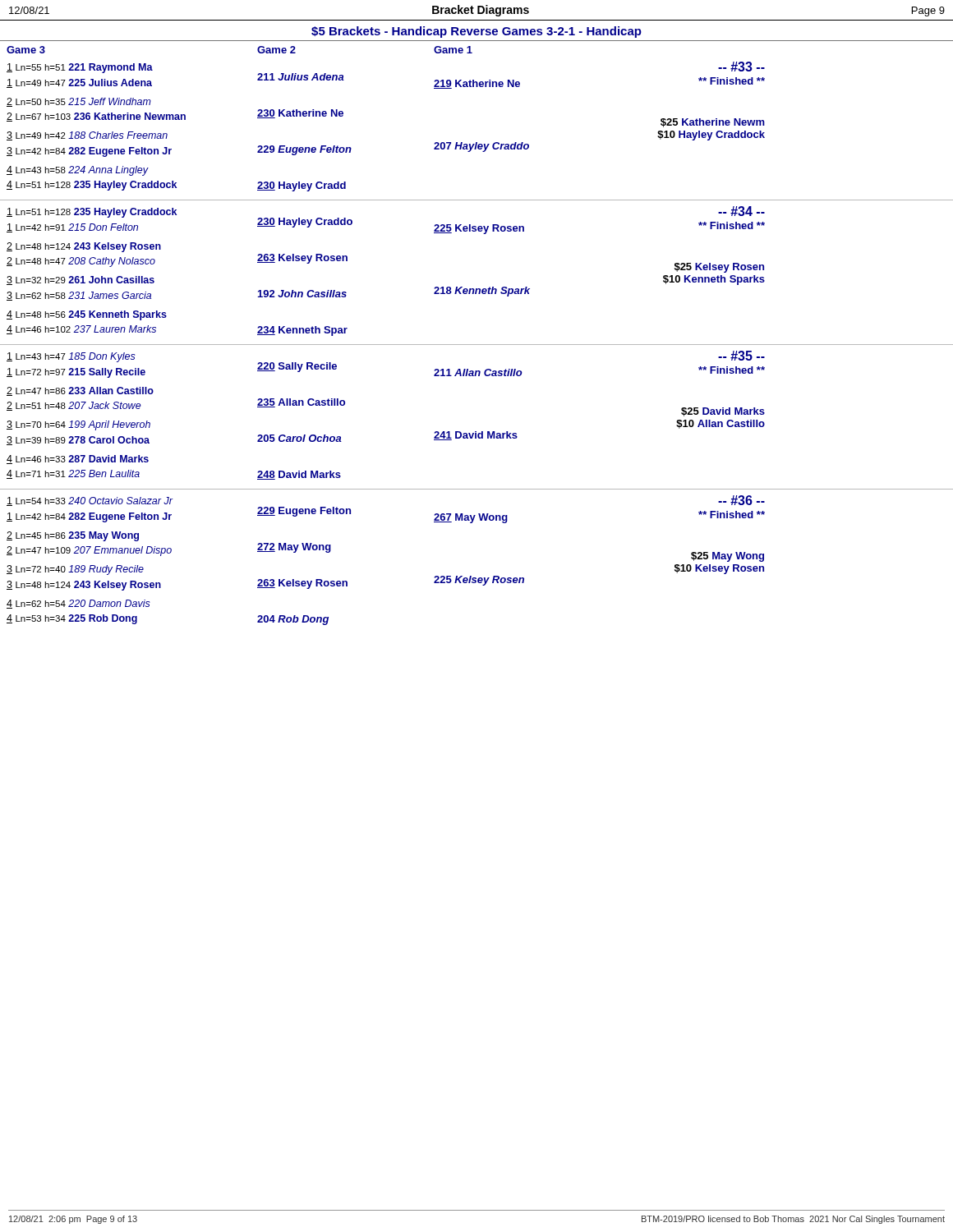Find the table that mentions "1 Ln=43 h=47"
This screenshot has height=1232, width=953.
pyautogui.click(x=476, y=417)
